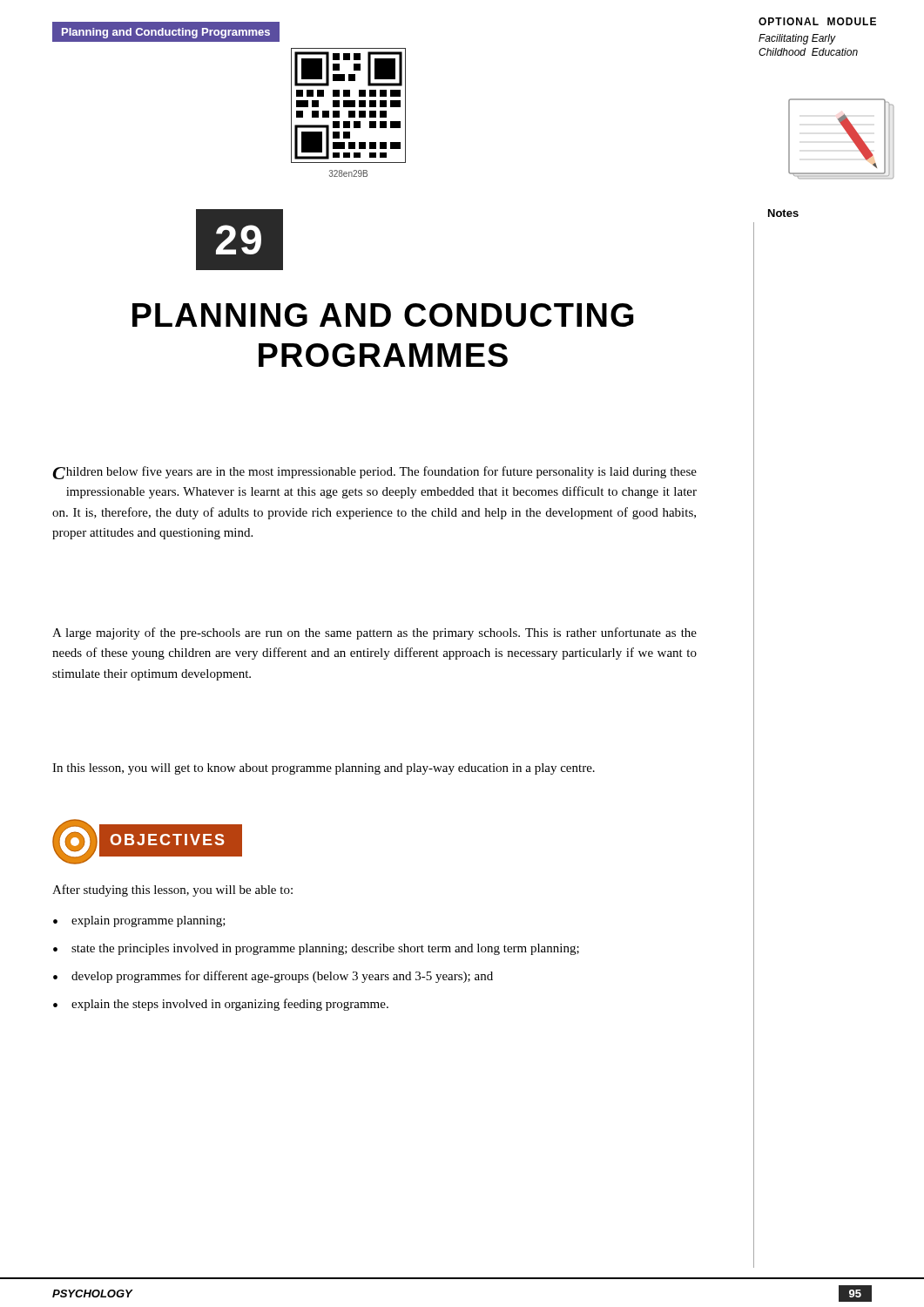Locate the title that says "PLANNING AND CONDUCTINGPROGRAMMES"
This screenshot has height=1307, width=924.
click(383, 335)
